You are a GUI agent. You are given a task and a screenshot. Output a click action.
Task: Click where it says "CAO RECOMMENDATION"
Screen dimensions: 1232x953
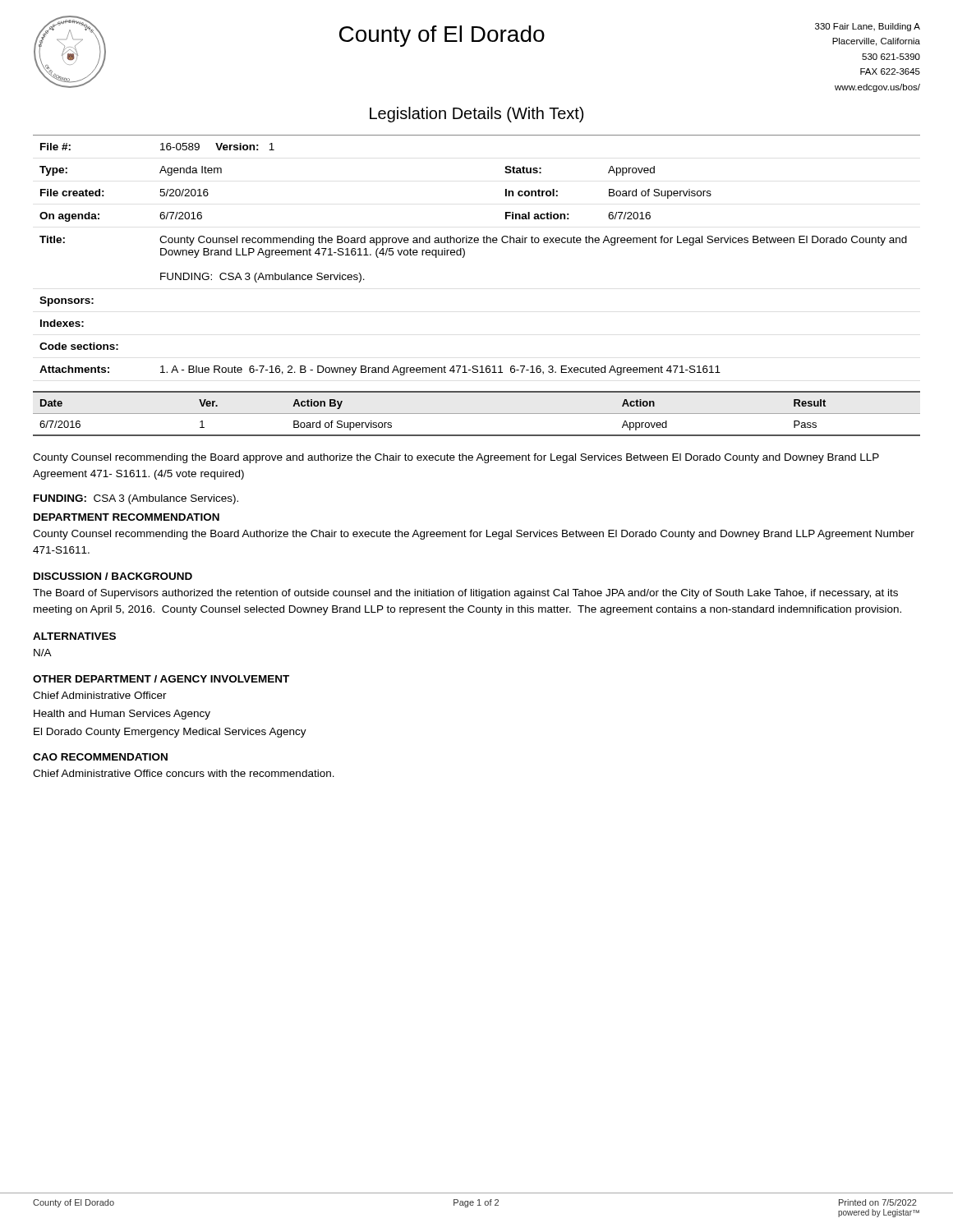coord(101,757)
